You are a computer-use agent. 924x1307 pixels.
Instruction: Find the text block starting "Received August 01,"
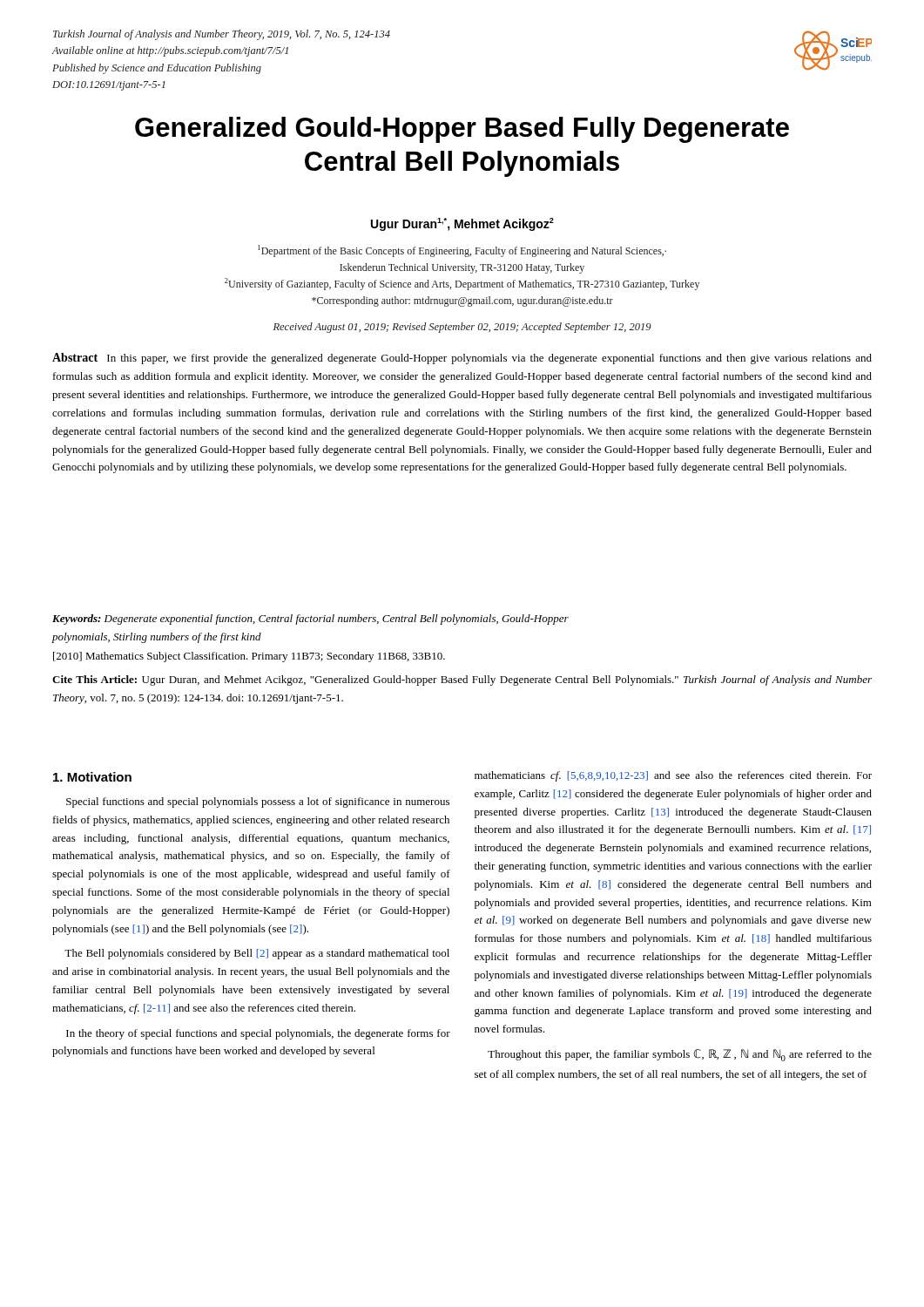tap(462, 327)
